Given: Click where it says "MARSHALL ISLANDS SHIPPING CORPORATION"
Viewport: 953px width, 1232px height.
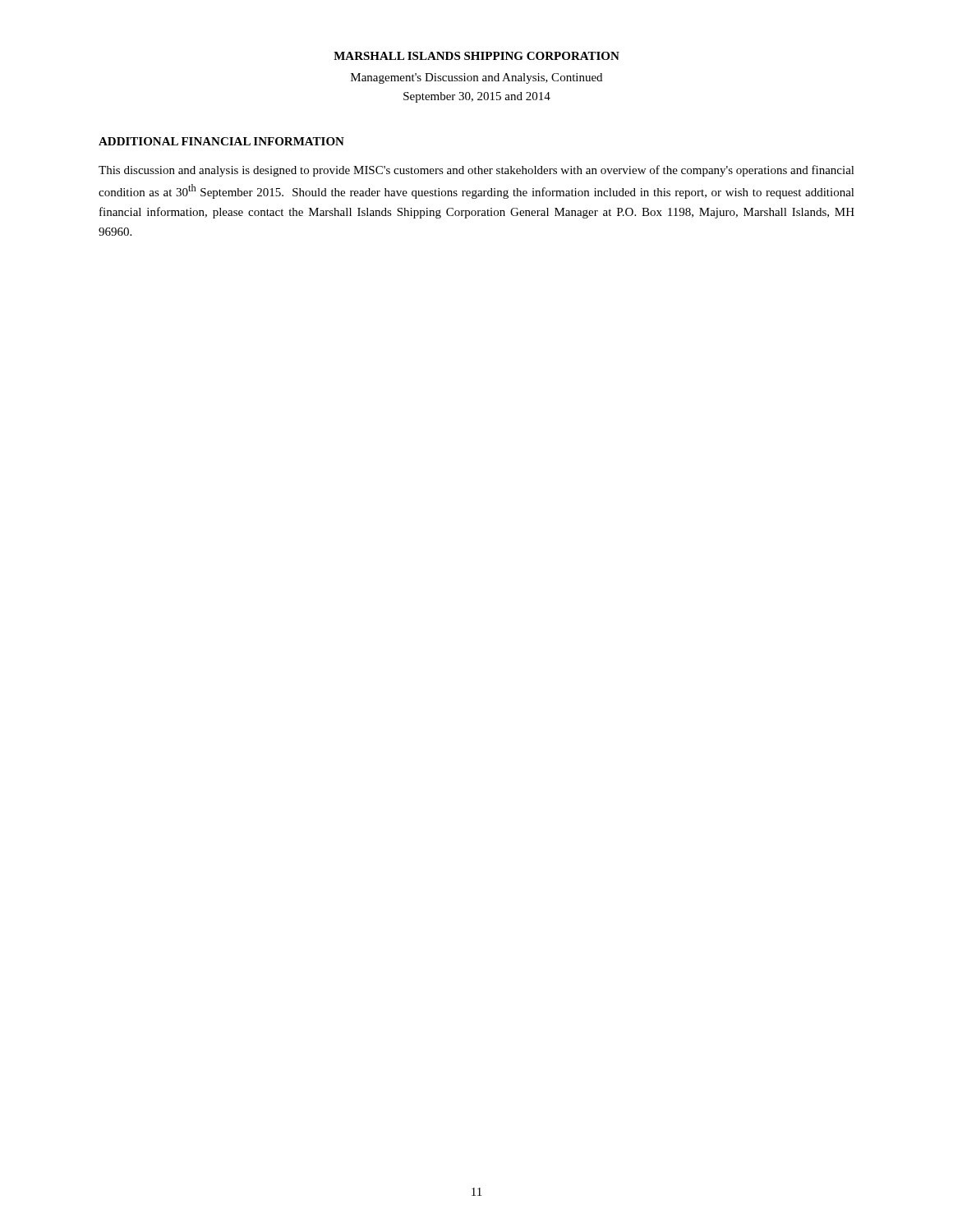Looking at the screenshot, I should 476,56.
